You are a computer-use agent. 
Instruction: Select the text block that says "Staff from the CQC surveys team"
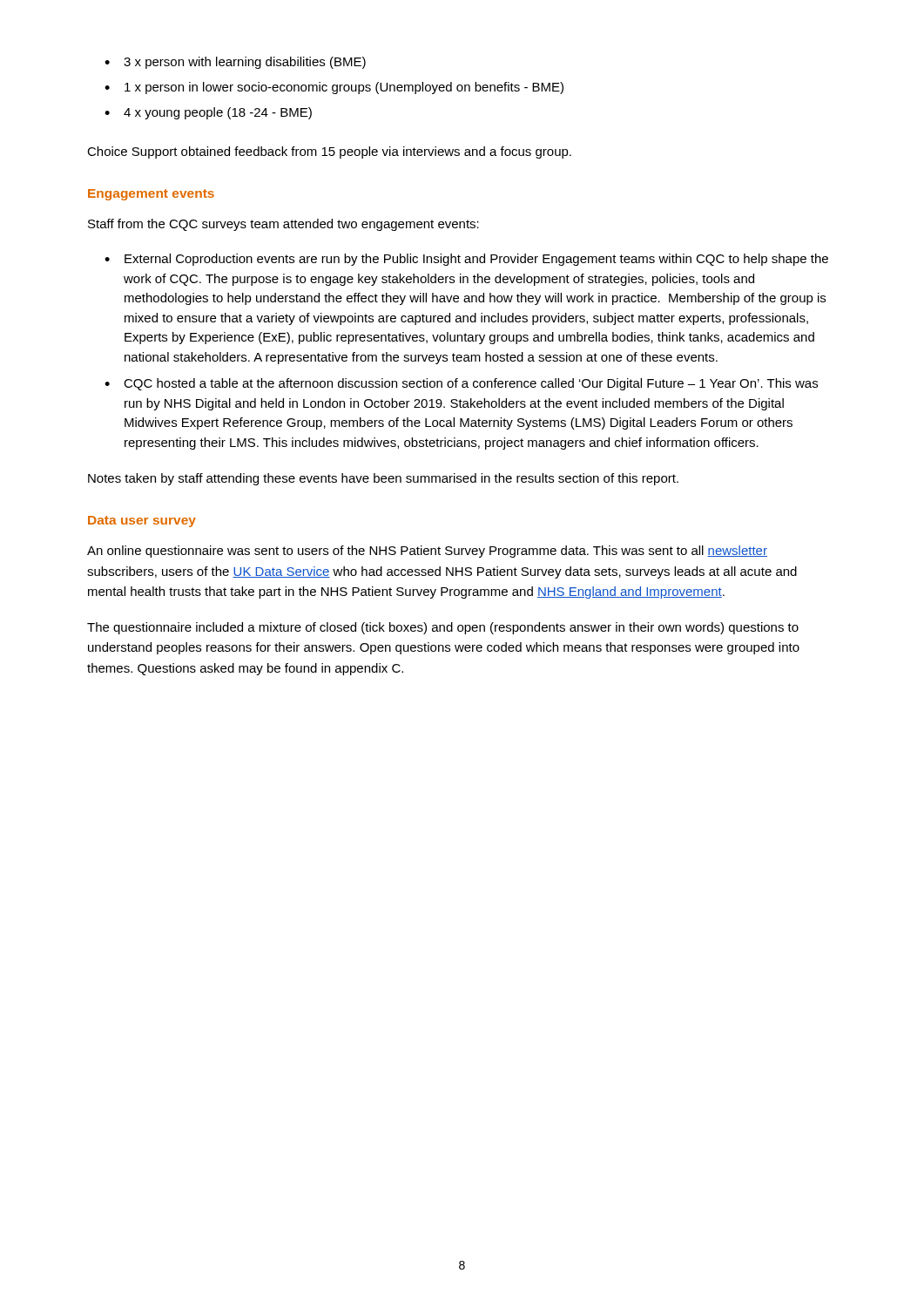pyautogui.click(x=283, y=223)
